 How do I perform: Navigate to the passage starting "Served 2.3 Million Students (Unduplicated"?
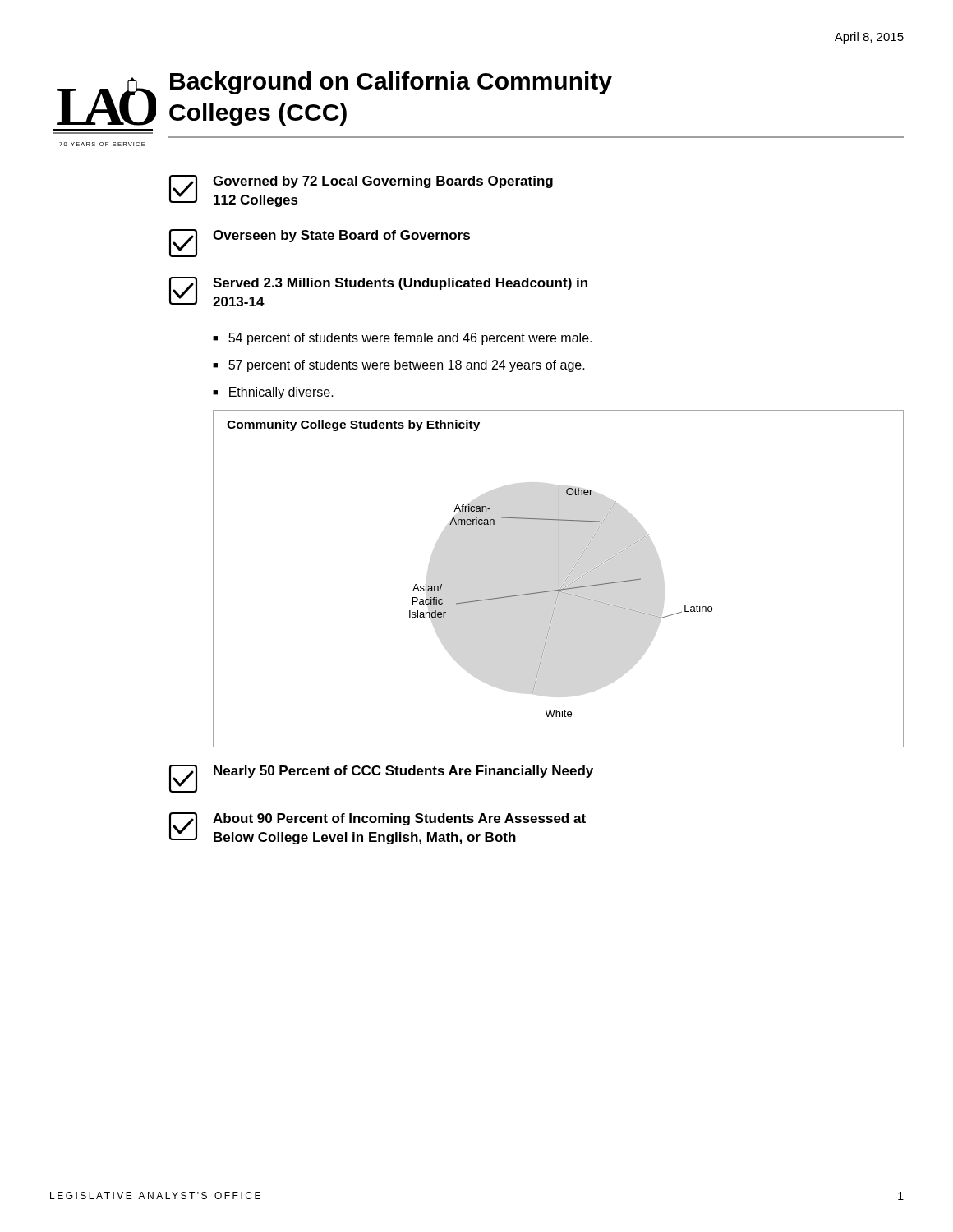tap(401, 292)
